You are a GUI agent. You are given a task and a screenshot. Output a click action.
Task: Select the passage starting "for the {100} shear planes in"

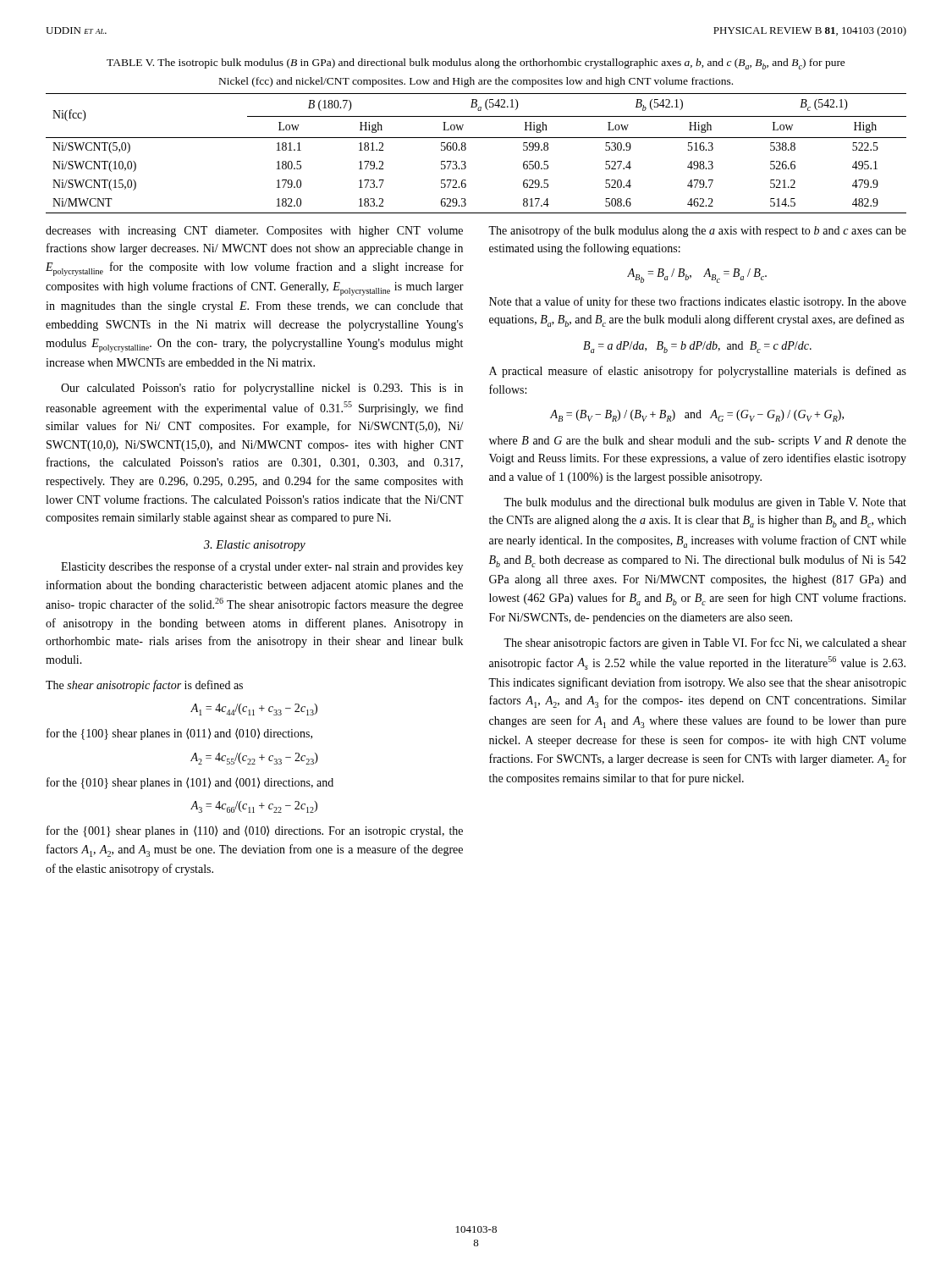(179, 734)
